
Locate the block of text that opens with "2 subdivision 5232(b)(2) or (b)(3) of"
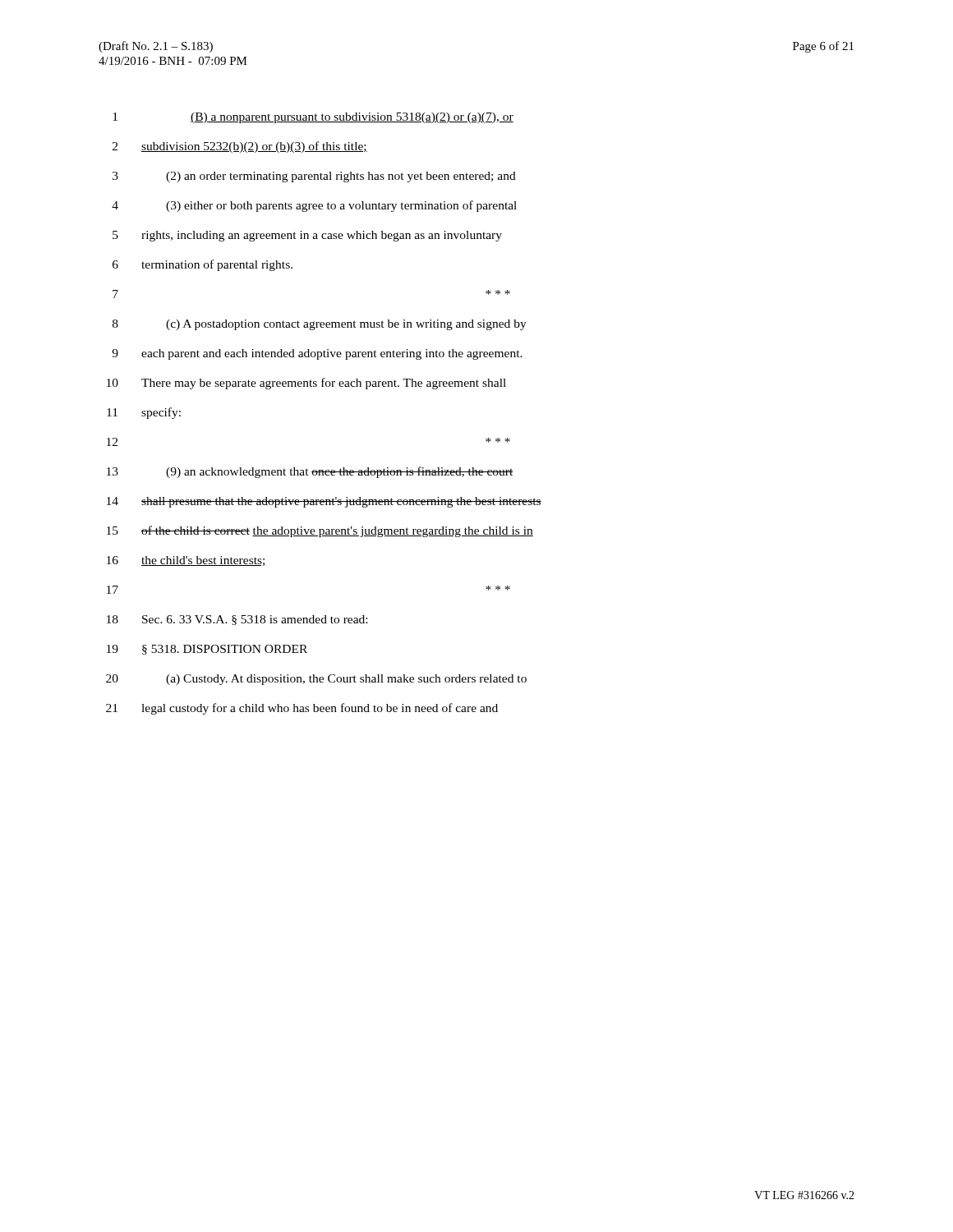[240, 147]
